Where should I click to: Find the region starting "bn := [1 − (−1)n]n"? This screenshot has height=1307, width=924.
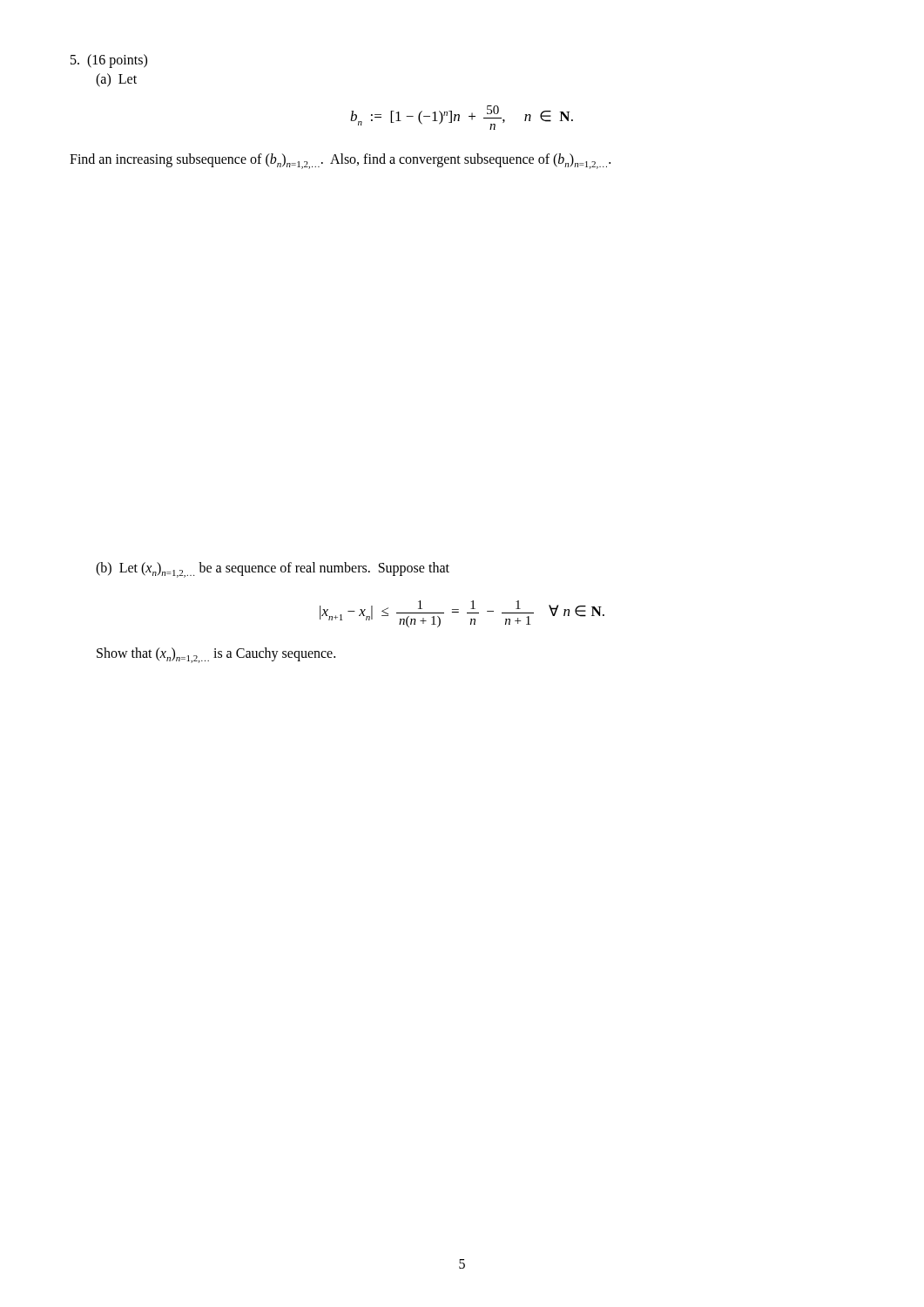click(x=462, y=118)
